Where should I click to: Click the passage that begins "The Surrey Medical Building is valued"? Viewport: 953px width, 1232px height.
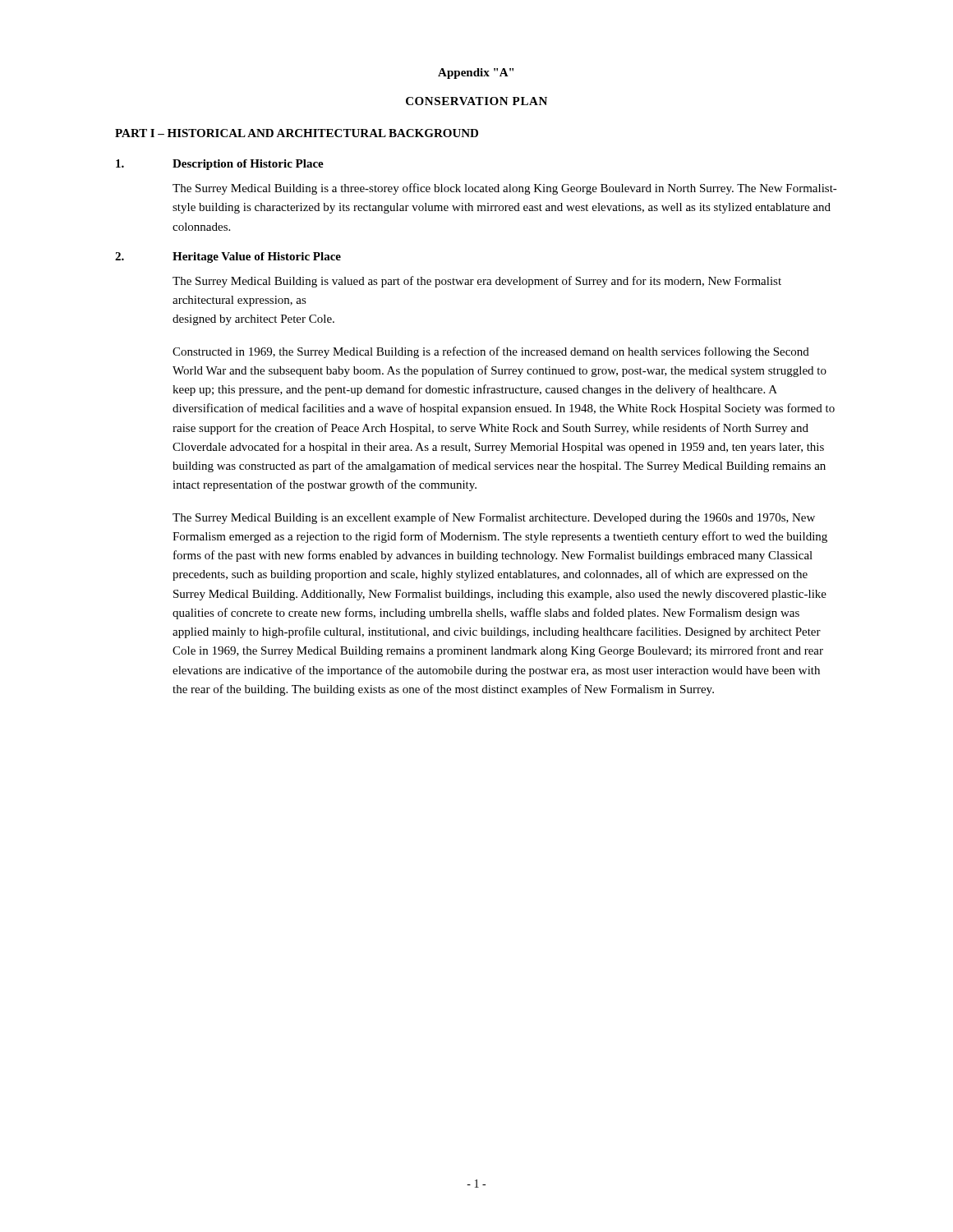tap(477, 282)
